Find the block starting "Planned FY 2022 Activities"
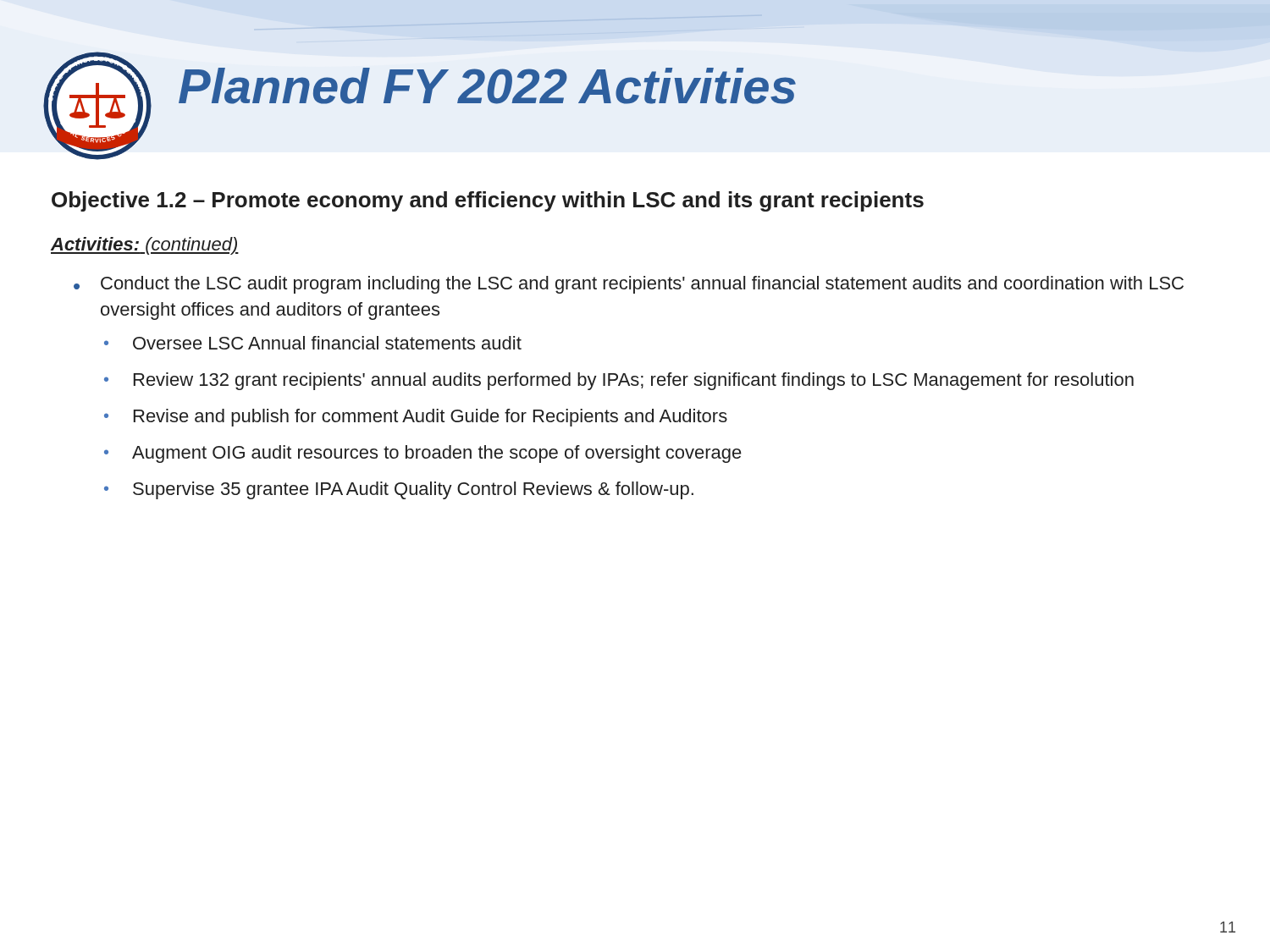1270x952 pixels. click(x=488, y=86)
